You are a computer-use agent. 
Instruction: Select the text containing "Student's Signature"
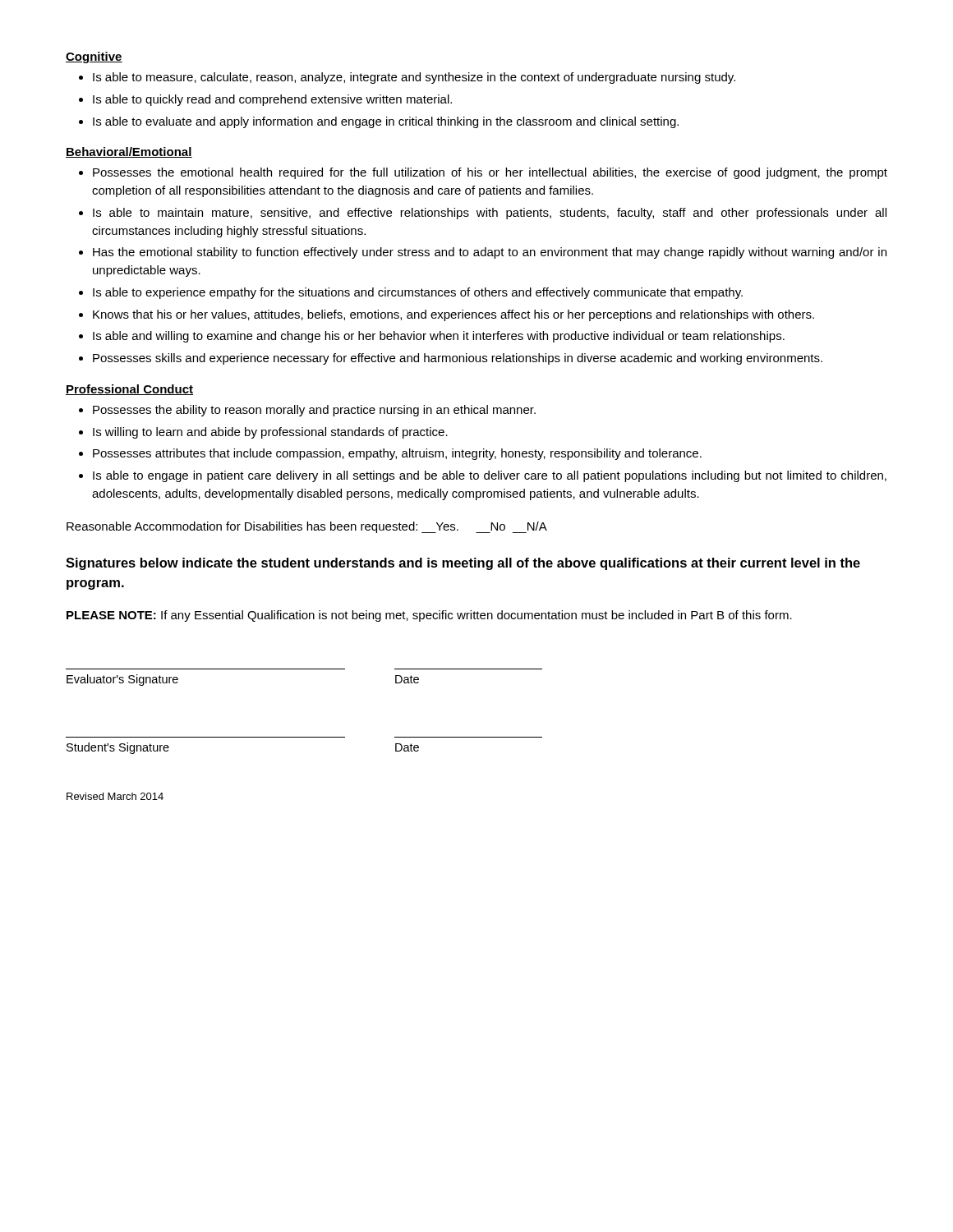tap(118, 748)
